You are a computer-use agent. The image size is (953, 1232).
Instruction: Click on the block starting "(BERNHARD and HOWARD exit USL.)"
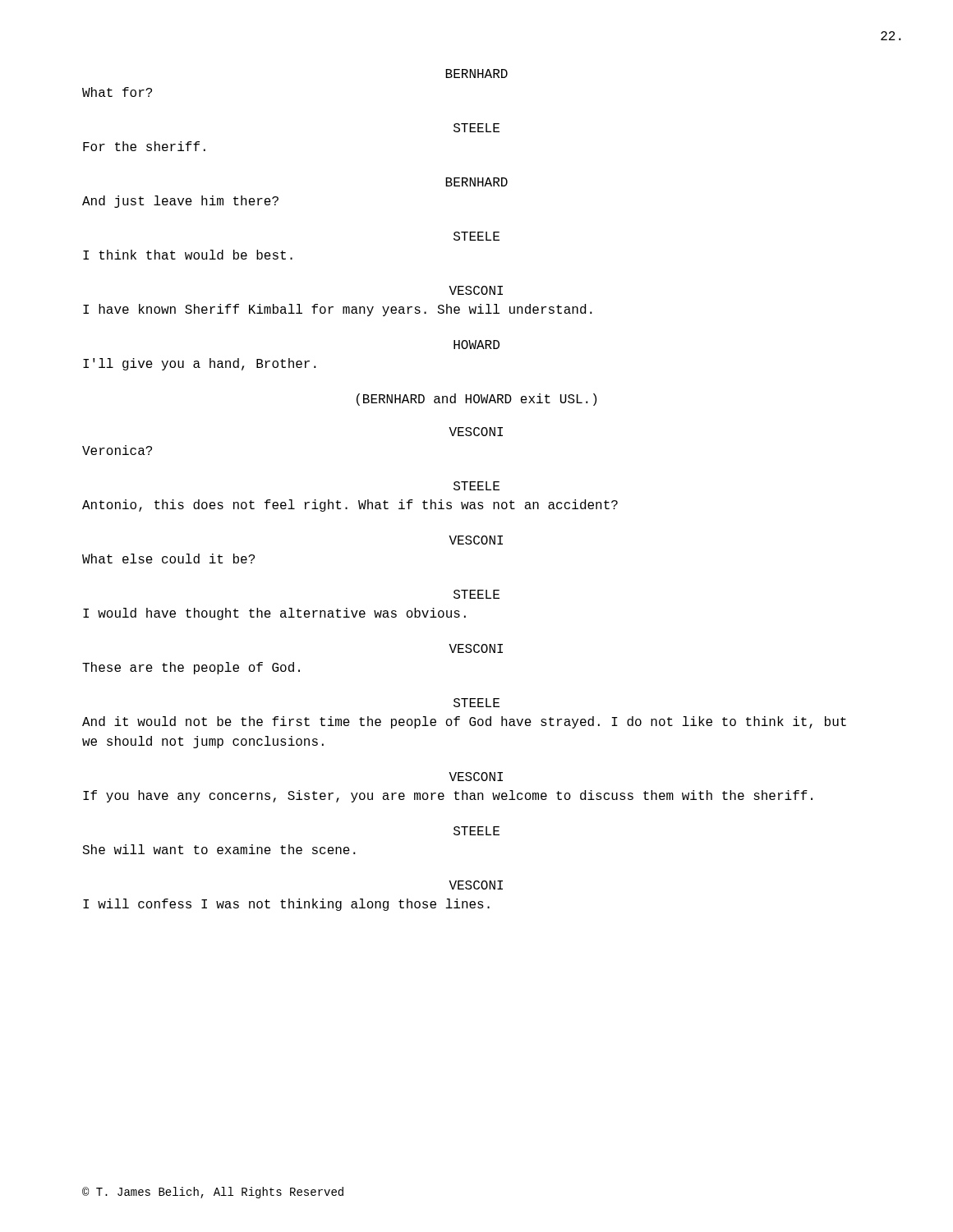click(476, 400)
